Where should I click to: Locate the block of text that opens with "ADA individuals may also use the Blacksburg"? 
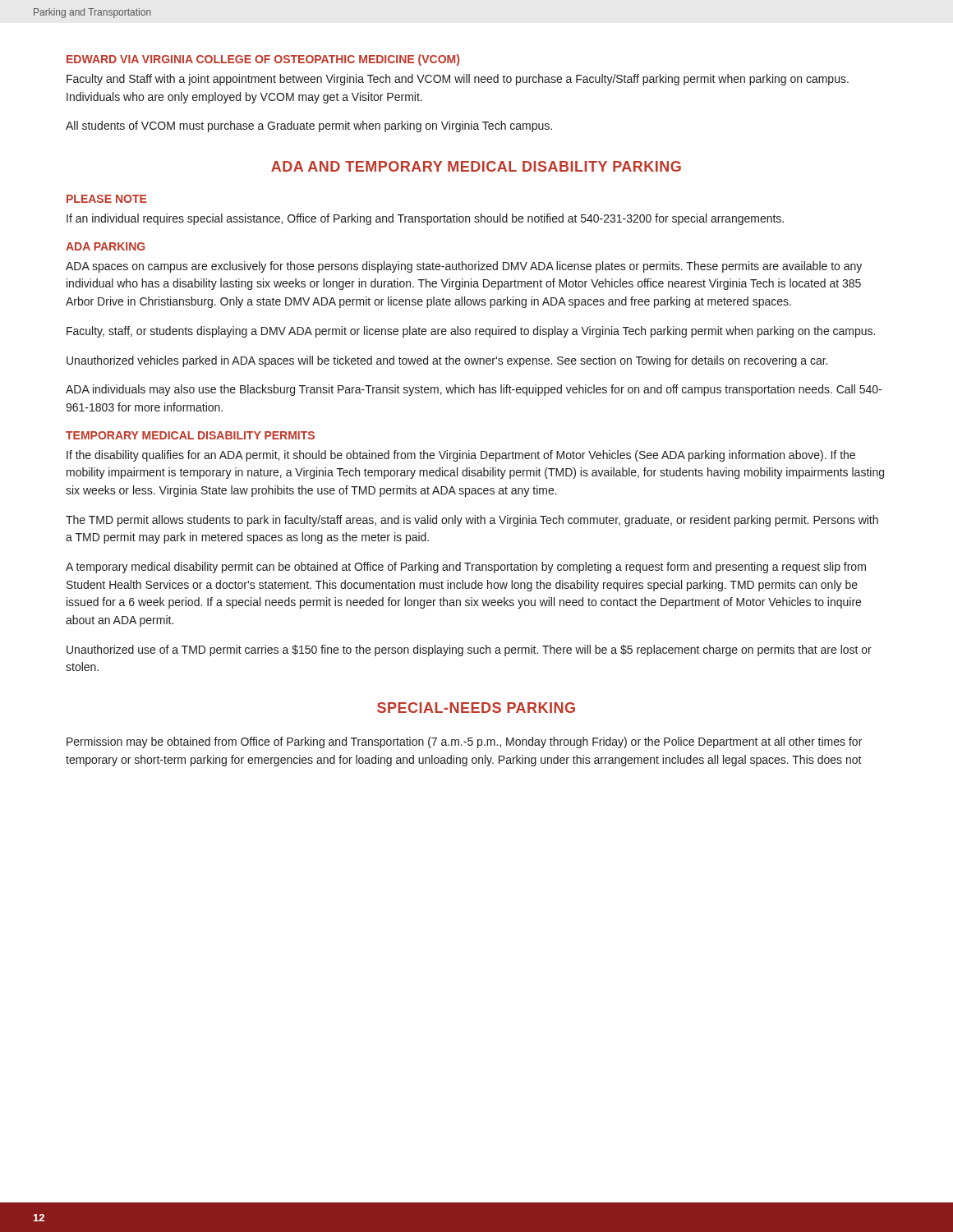(476, 399)
